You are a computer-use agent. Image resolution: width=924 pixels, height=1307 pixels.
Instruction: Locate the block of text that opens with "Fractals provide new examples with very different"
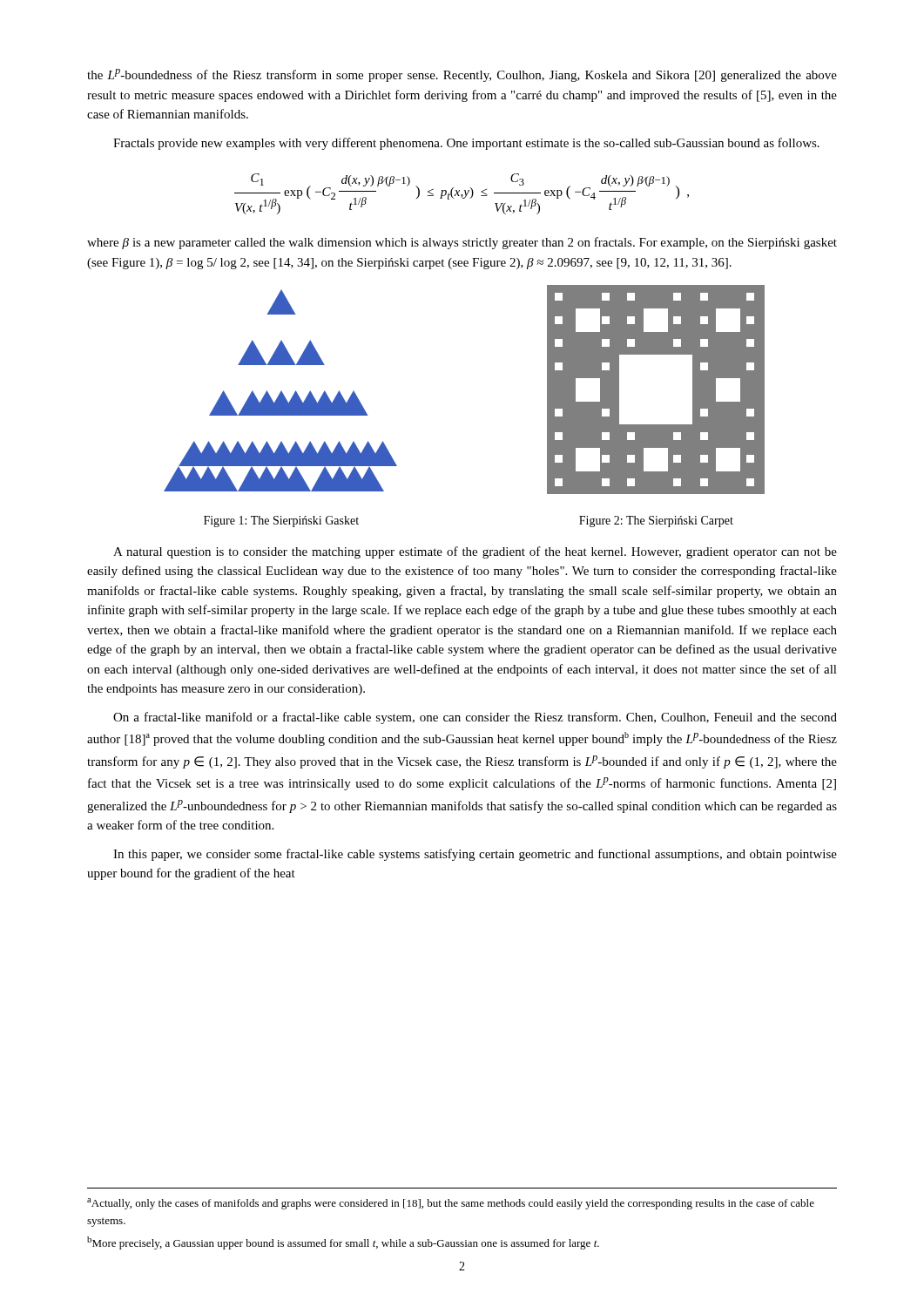467,142
